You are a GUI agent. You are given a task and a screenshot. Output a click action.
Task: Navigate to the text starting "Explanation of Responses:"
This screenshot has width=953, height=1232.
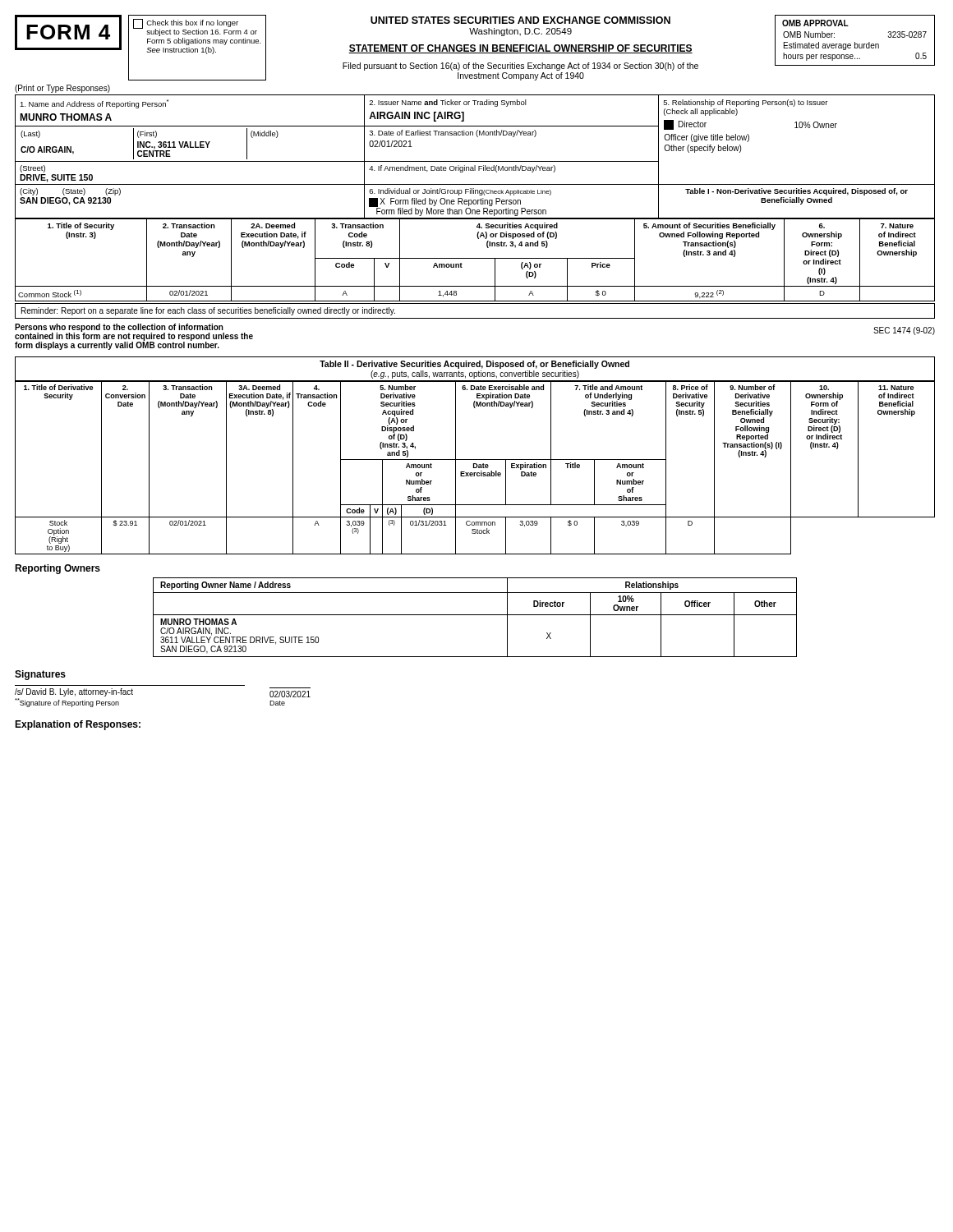pyautogui.click(x=78, y=725)
